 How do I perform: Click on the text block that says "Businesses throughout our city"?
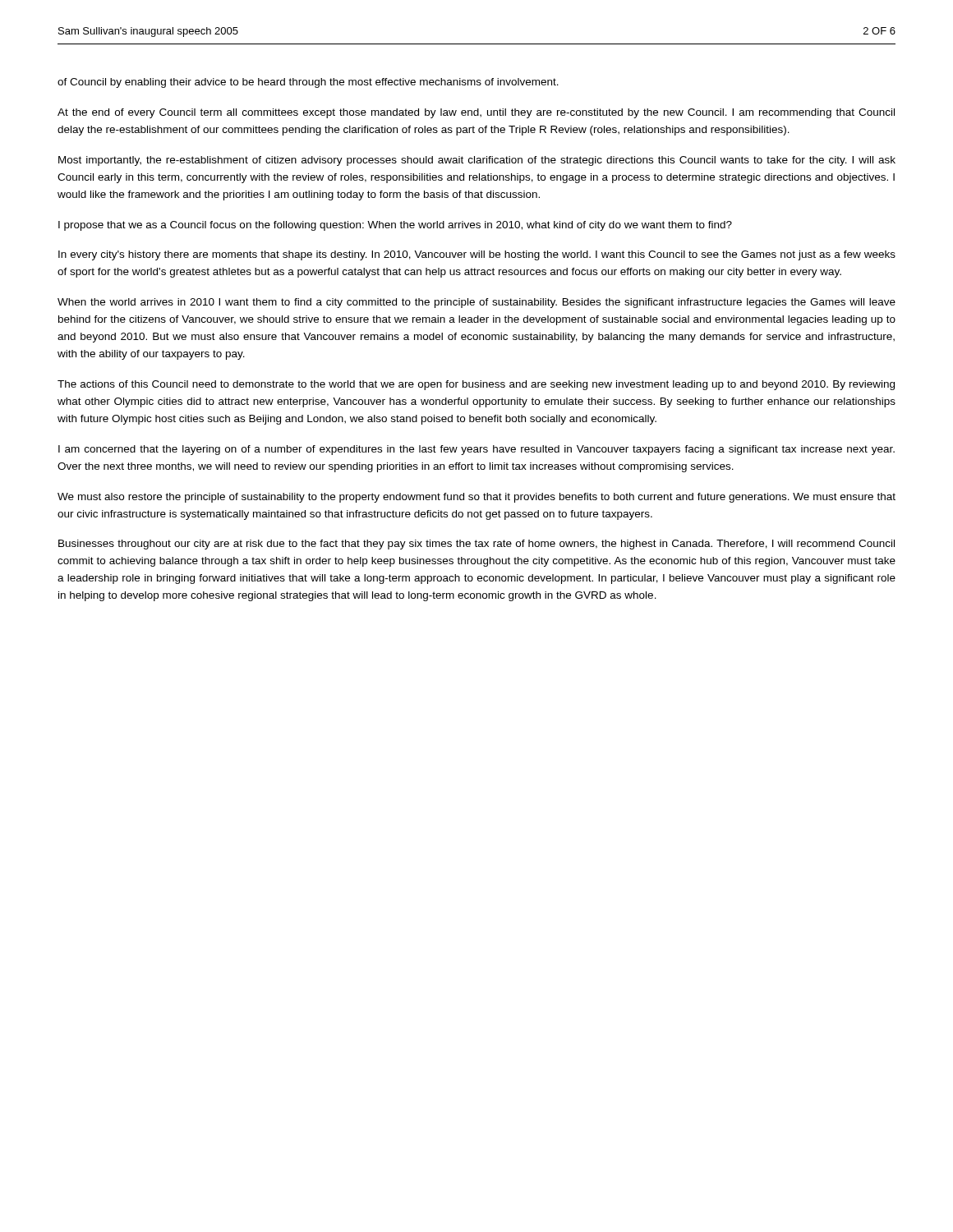pyautogui.click(x=476, y=569)
